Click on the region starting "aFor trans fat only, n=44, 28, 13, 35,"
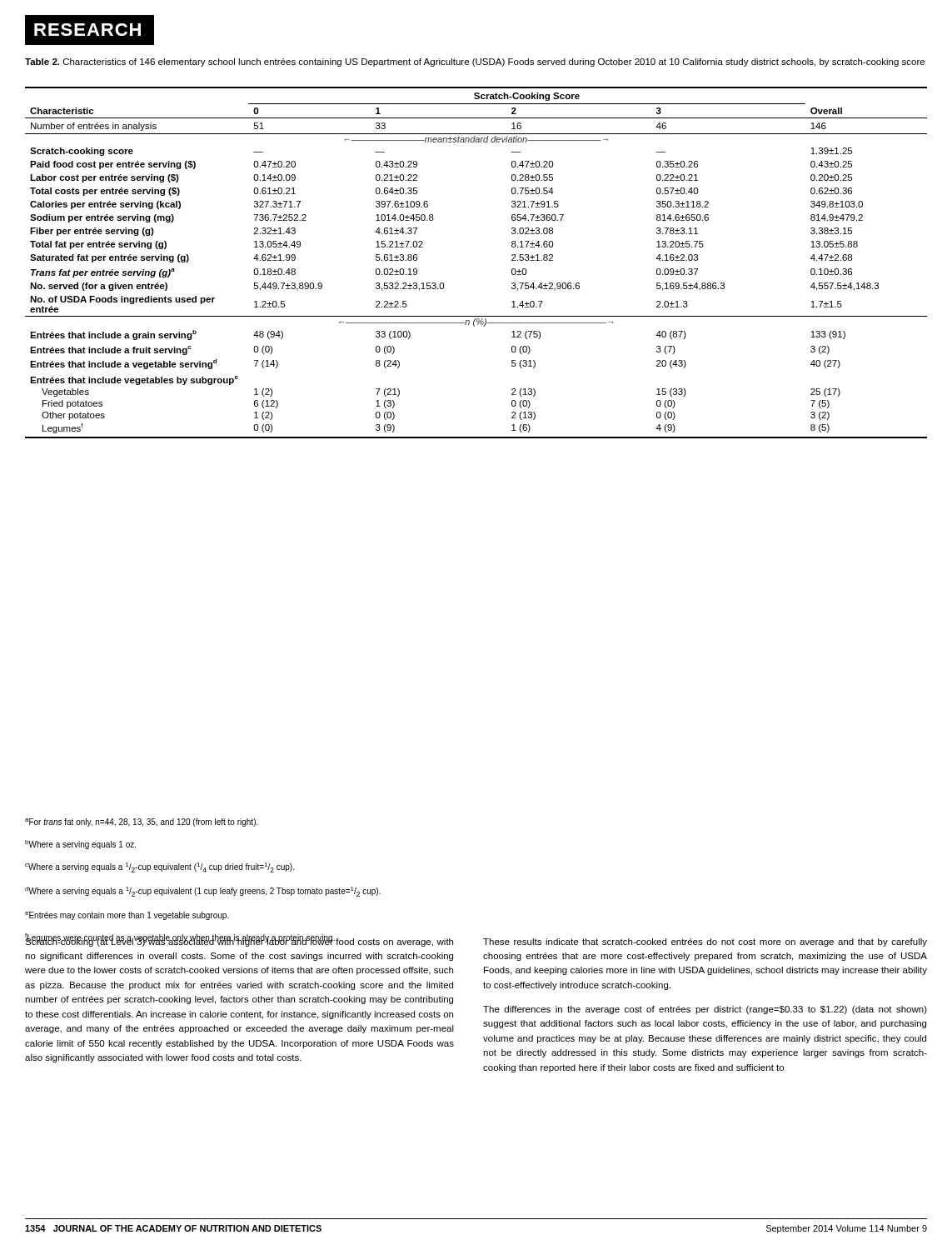 click(x=247, y=880)
